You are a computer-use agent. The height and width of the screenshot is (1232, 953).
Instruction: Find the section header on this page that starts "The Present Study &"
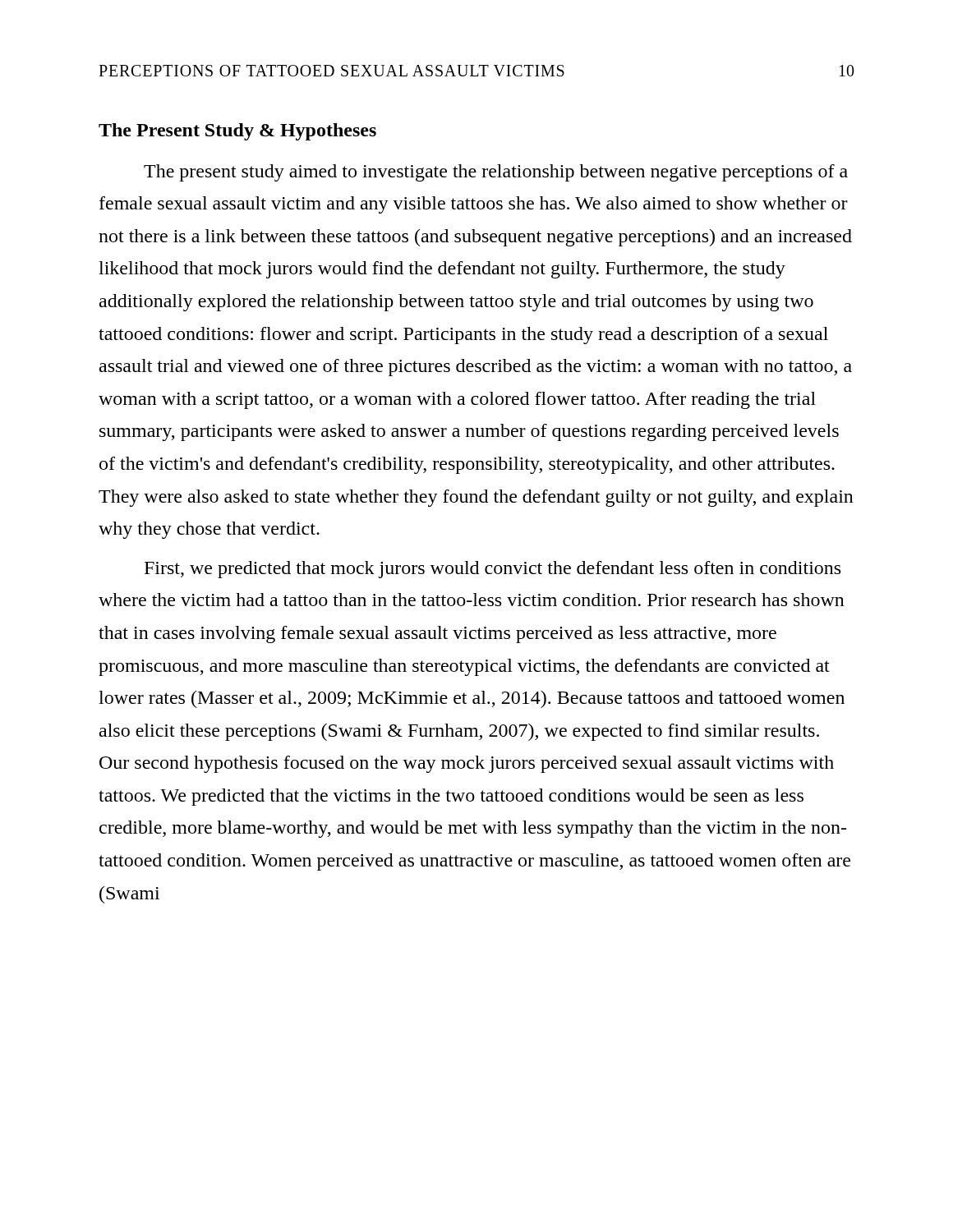tap(237, 130)
